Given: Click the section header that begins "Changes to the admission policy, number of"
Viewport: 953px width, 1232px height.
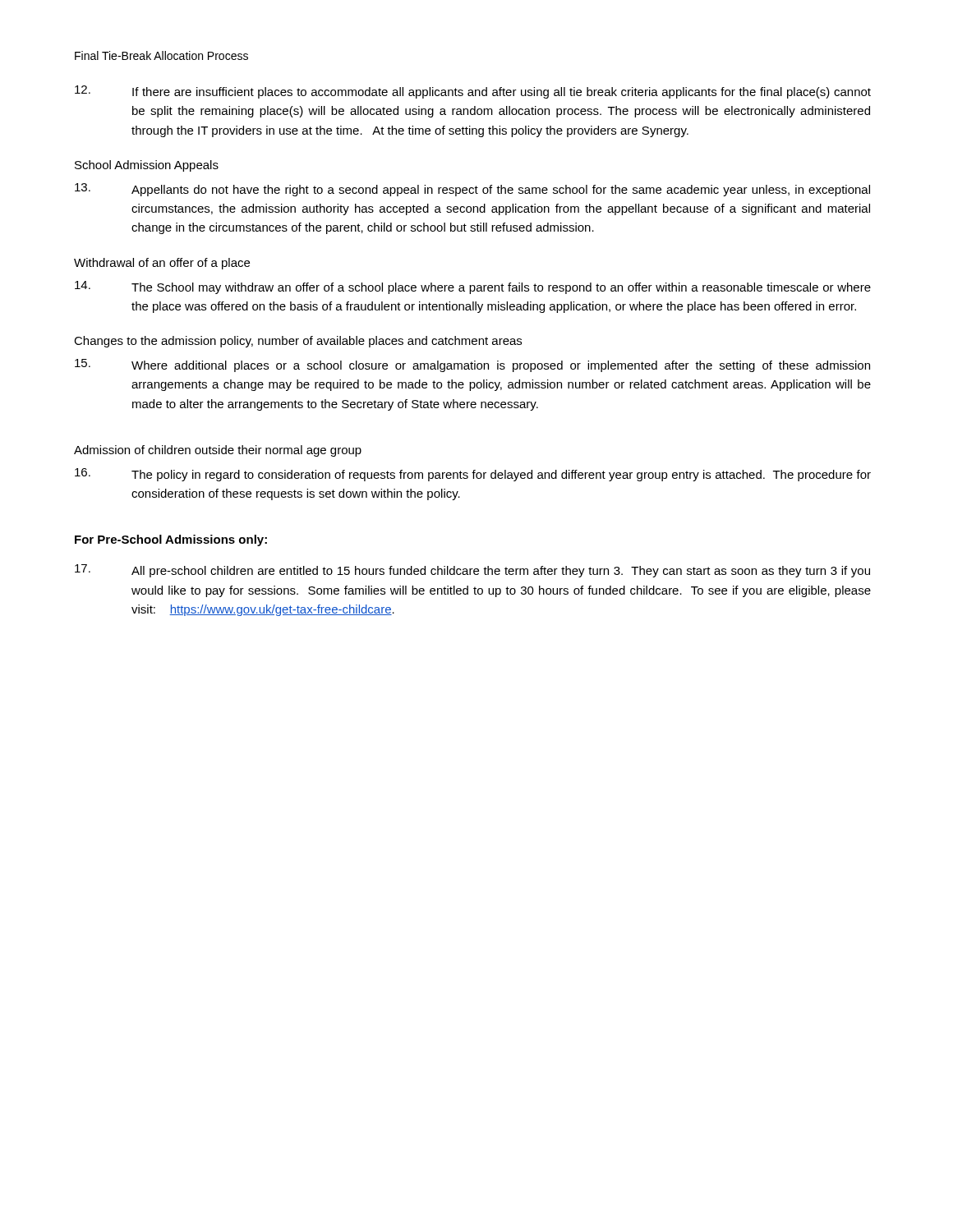Looking at the screenshot, I should [x=298, y=340].
